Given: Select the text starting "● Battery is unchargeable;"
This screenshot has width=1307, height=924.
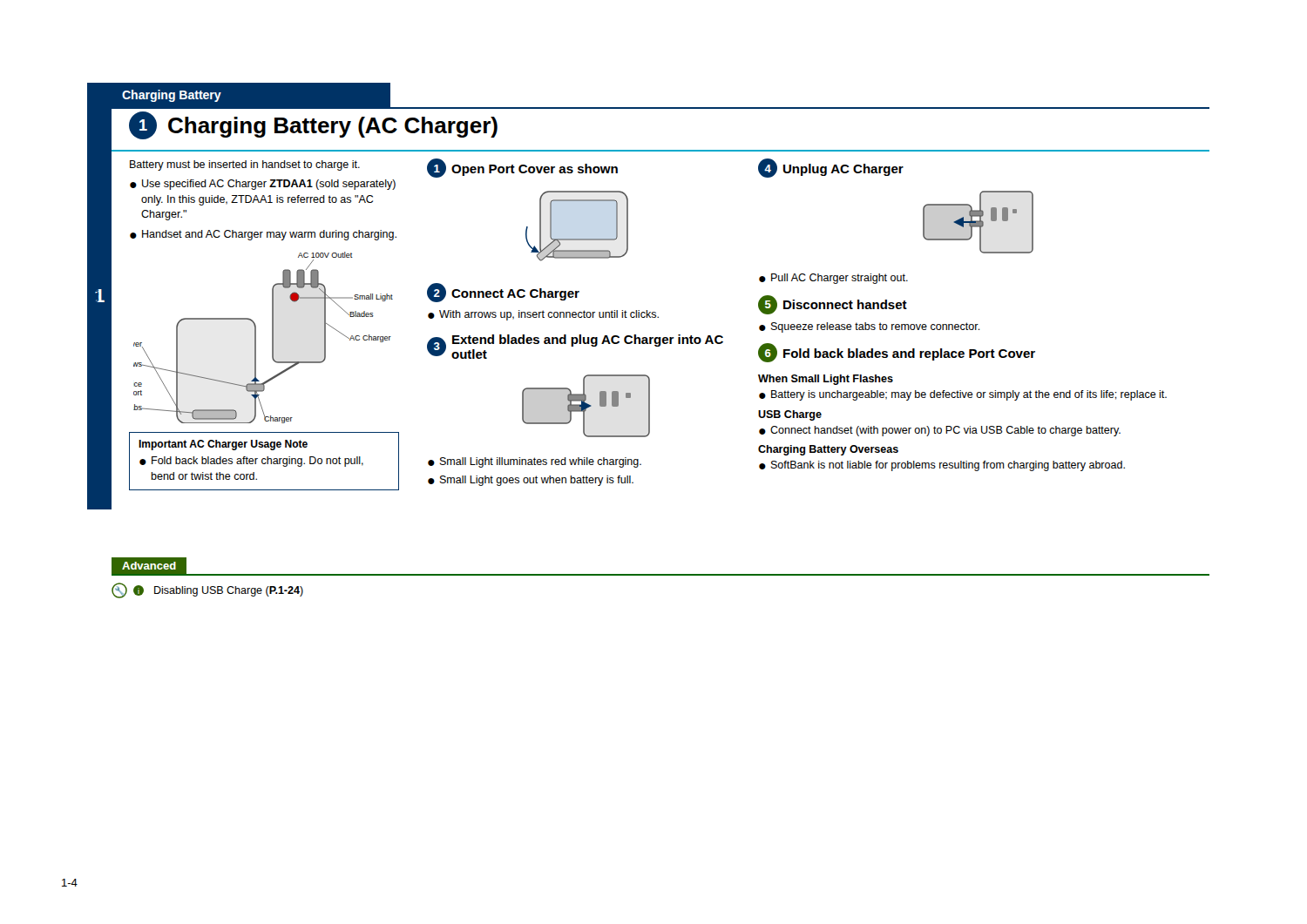Looking at the screenshot, I should [x=963, y=395].
